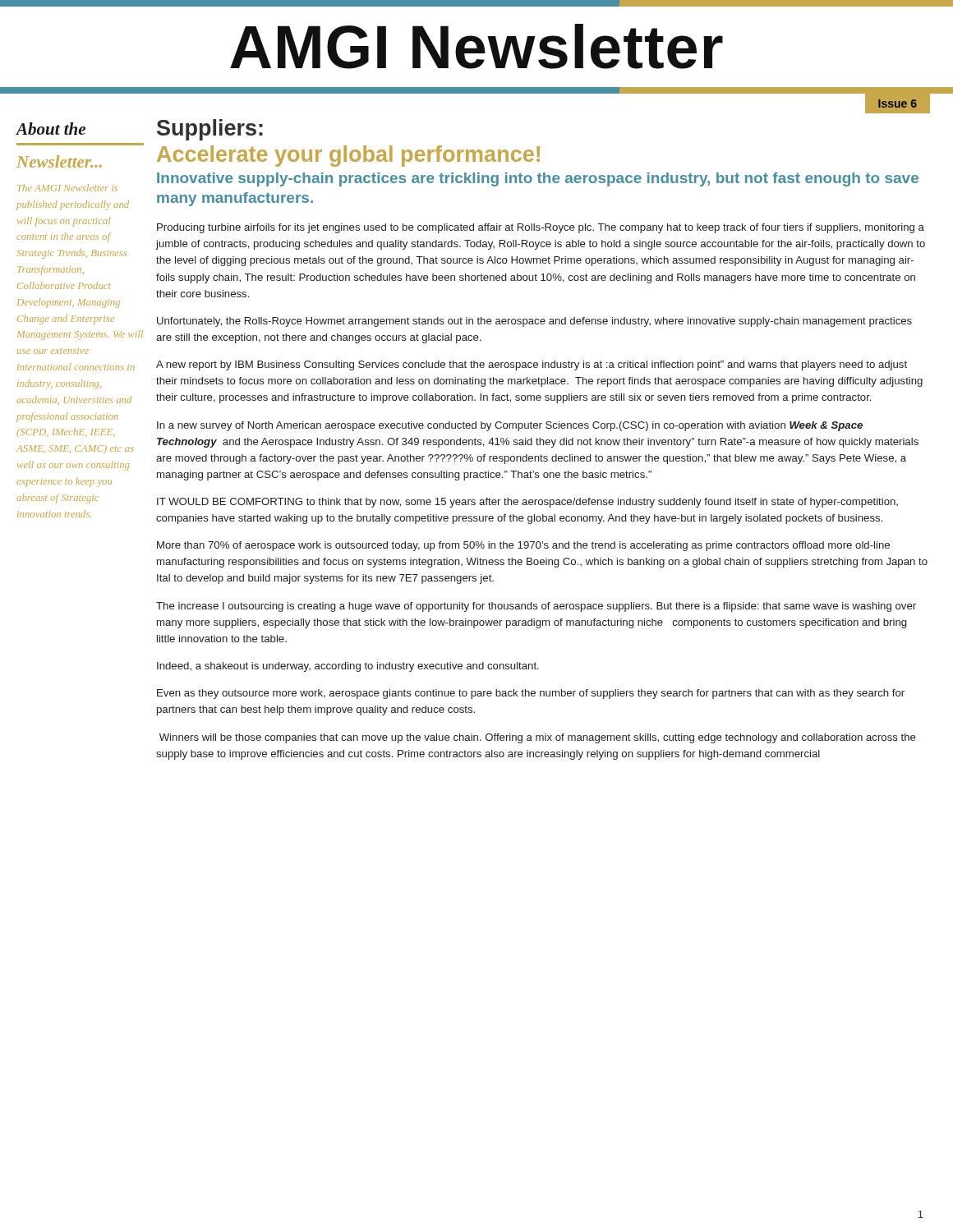Find the block starting "Producing turbine airfoils for its jet engines used"
The height and width of the screenshot is (1232, 953).
(542, 491)
